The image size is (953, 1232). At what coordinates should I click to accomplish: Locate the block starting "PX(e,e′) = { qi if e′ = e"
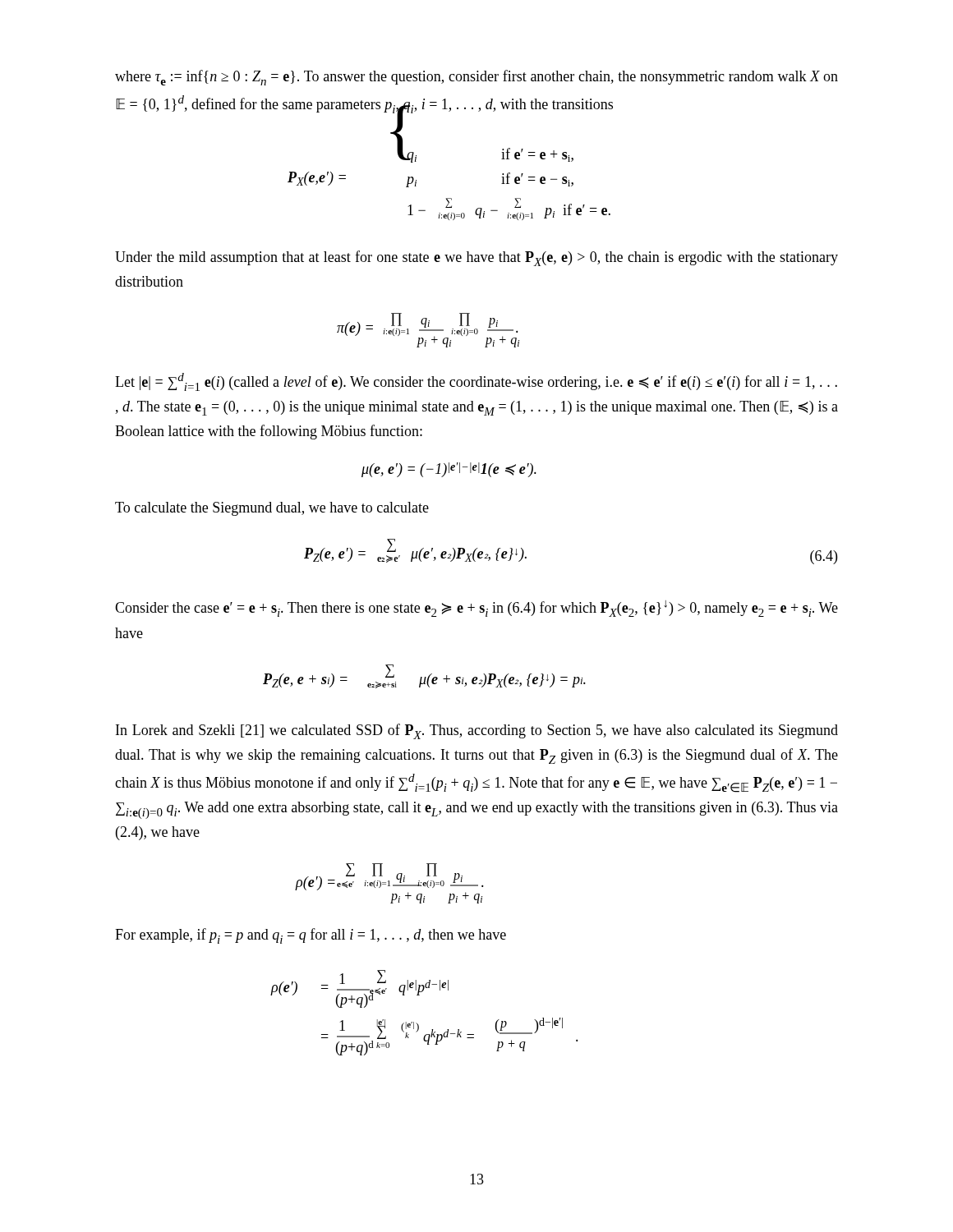click(532, 152)
